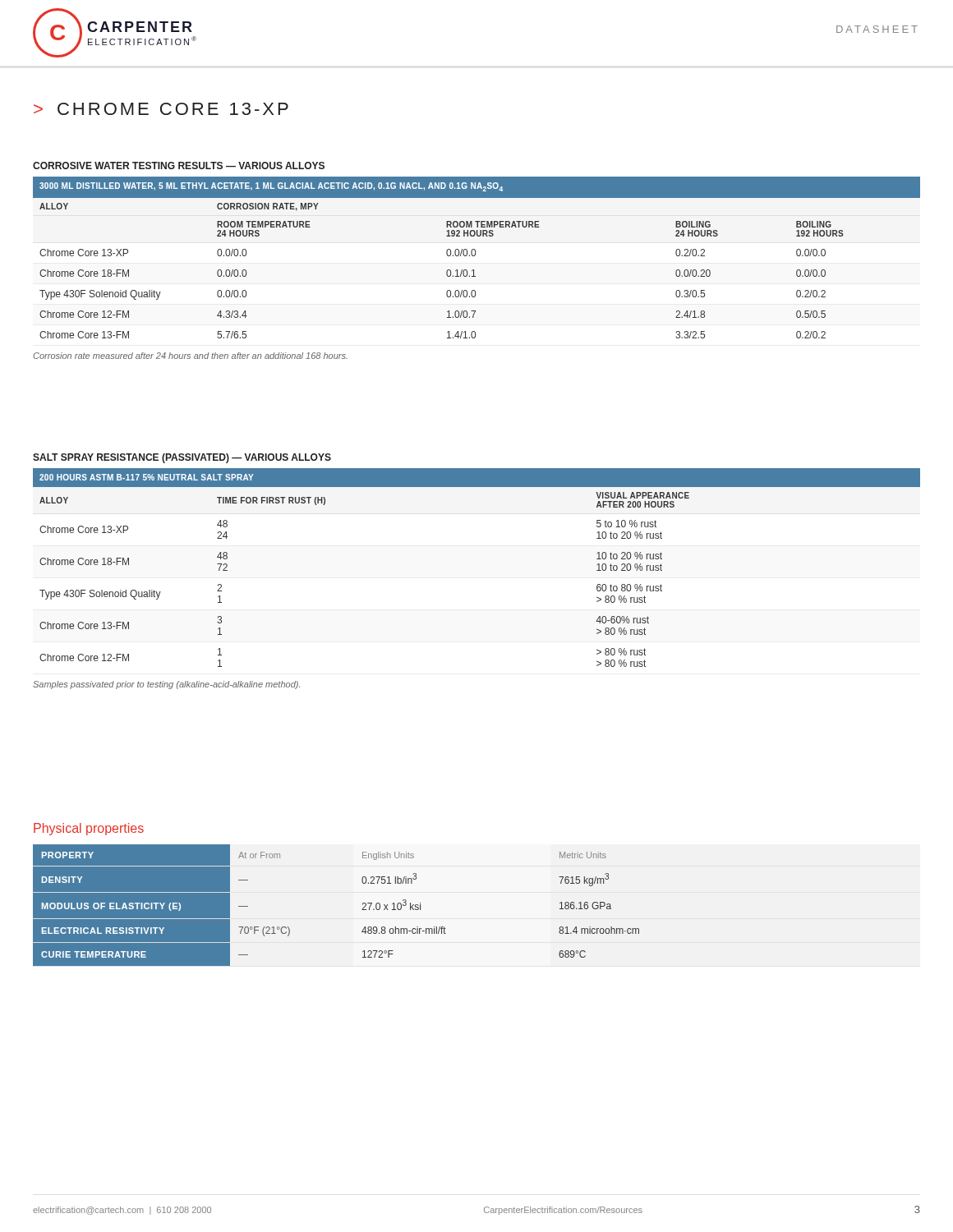Locate the table with the text "ROOM TEMPERATURE 24"
Screen dimensions: 1232x953
(476, 269)
